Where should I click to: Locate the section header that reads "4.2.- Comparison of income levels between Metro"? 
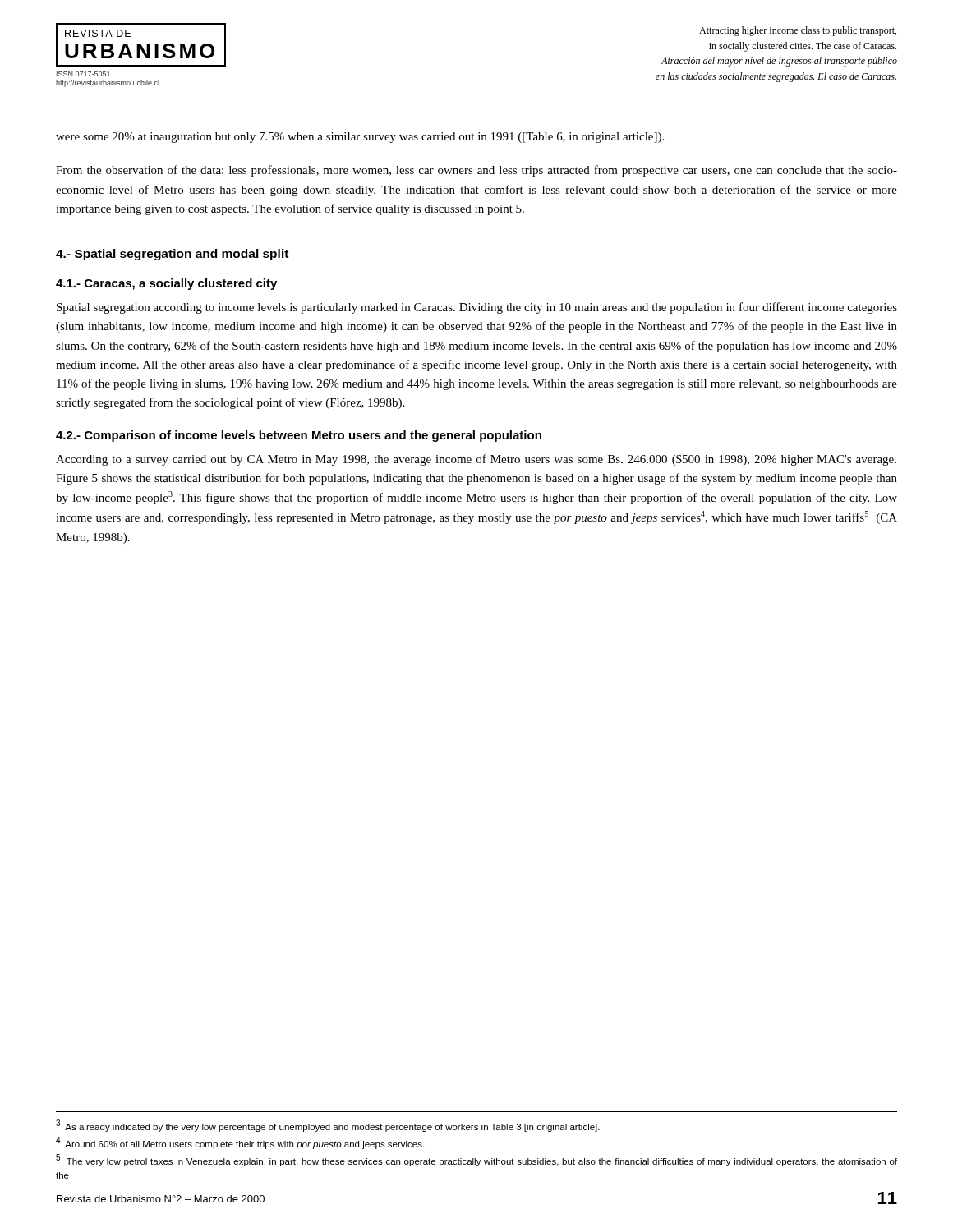click(x=299, y=434)
